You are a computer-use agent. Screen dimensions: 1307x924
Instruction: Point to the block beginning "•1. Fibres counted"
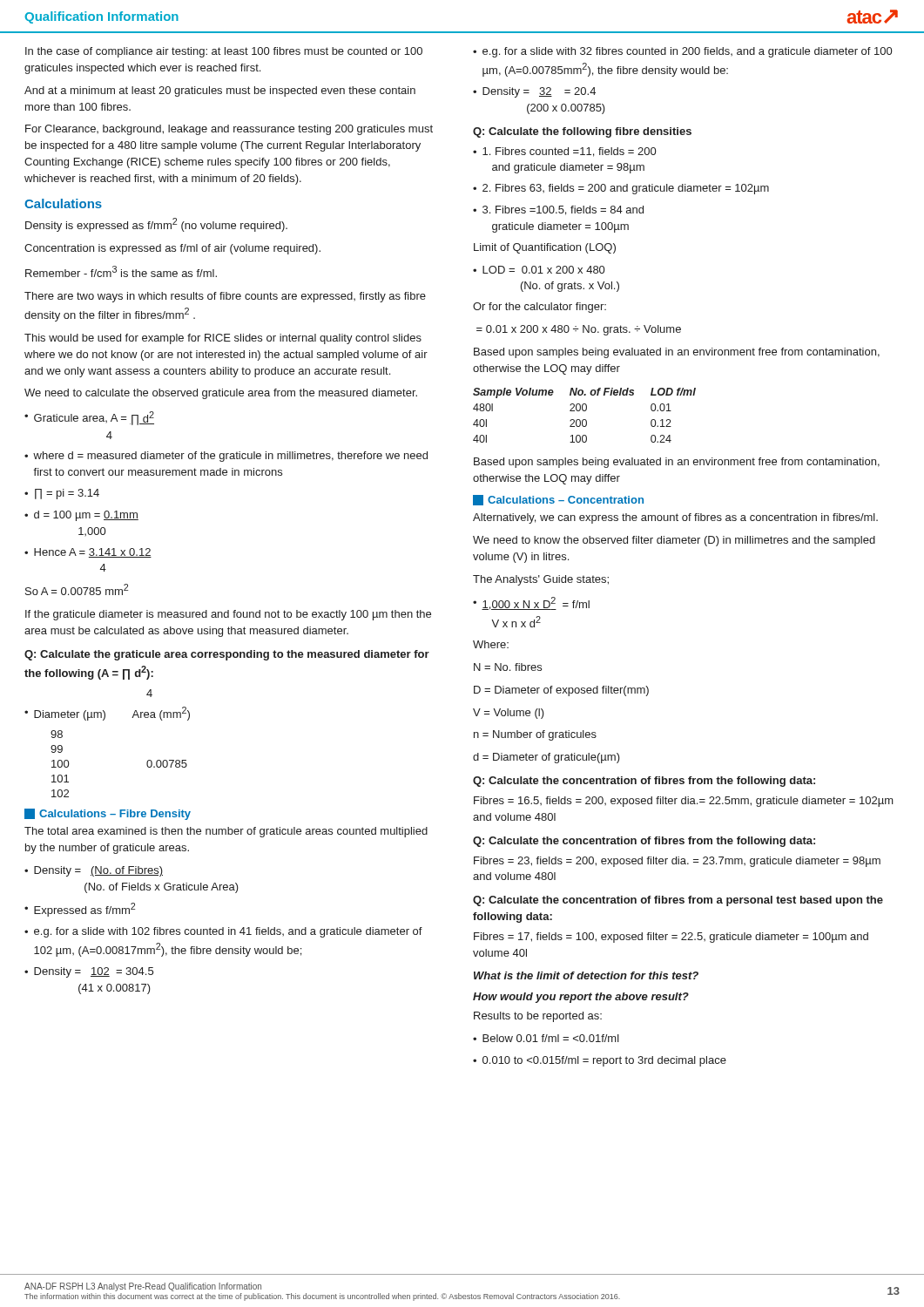[x=564, y=152]
